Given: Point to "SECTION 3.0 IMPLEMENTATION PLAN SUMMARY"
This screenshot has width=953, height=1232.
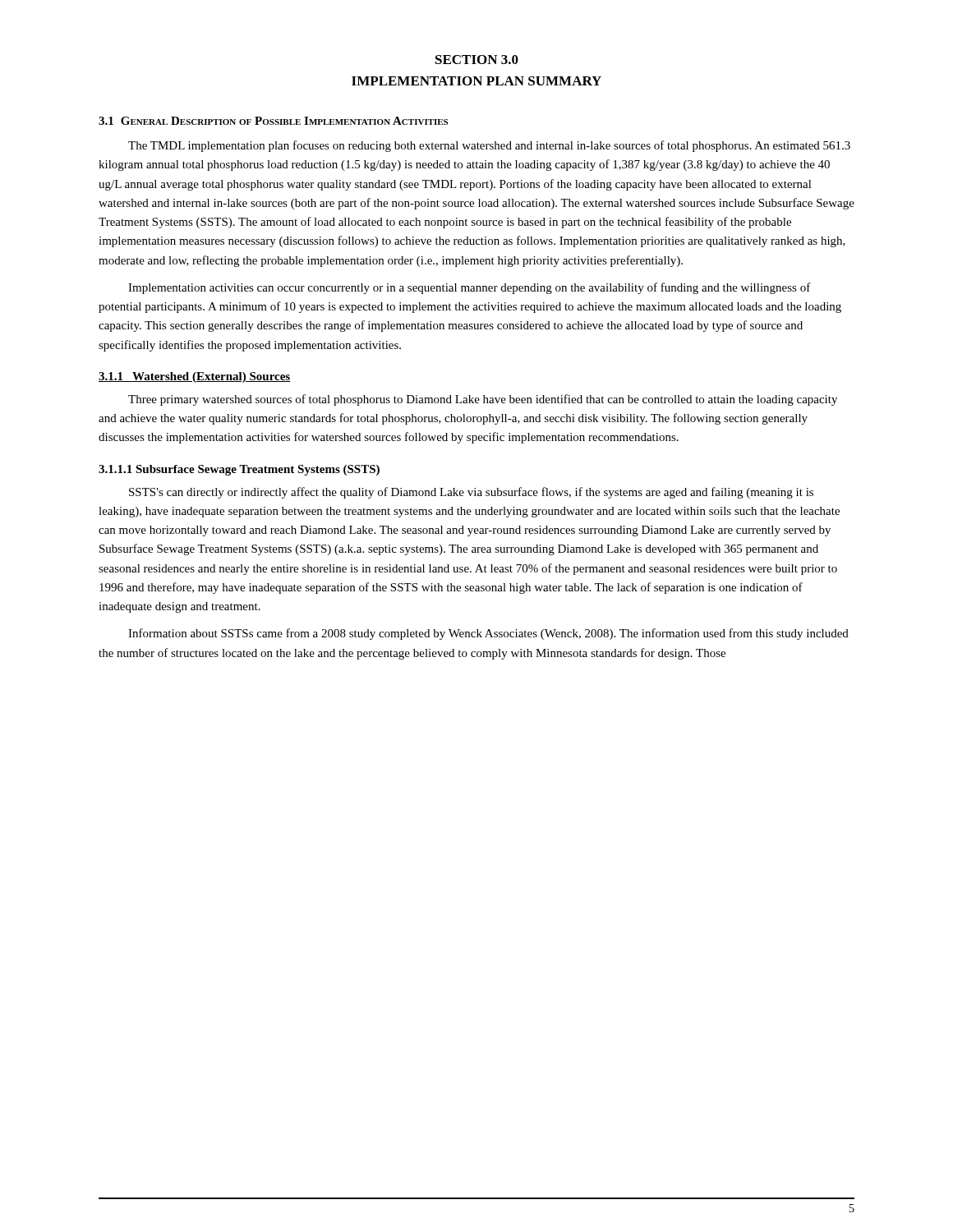Looking at the screenshot, I should pos(476,70).
